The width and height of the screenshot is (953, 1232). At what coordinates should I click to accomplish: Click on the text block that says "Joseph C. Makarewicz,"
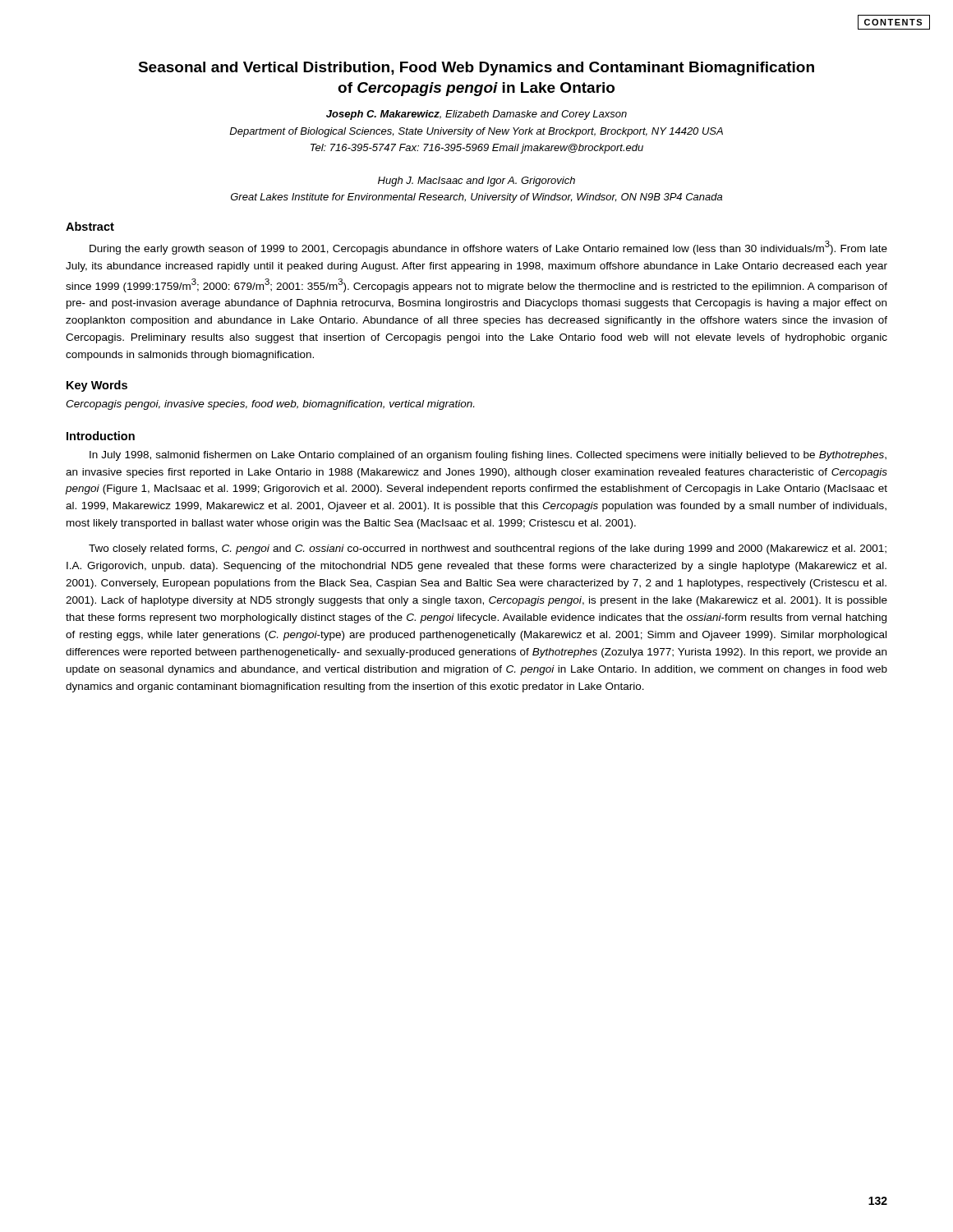click(x=476, y=155)
